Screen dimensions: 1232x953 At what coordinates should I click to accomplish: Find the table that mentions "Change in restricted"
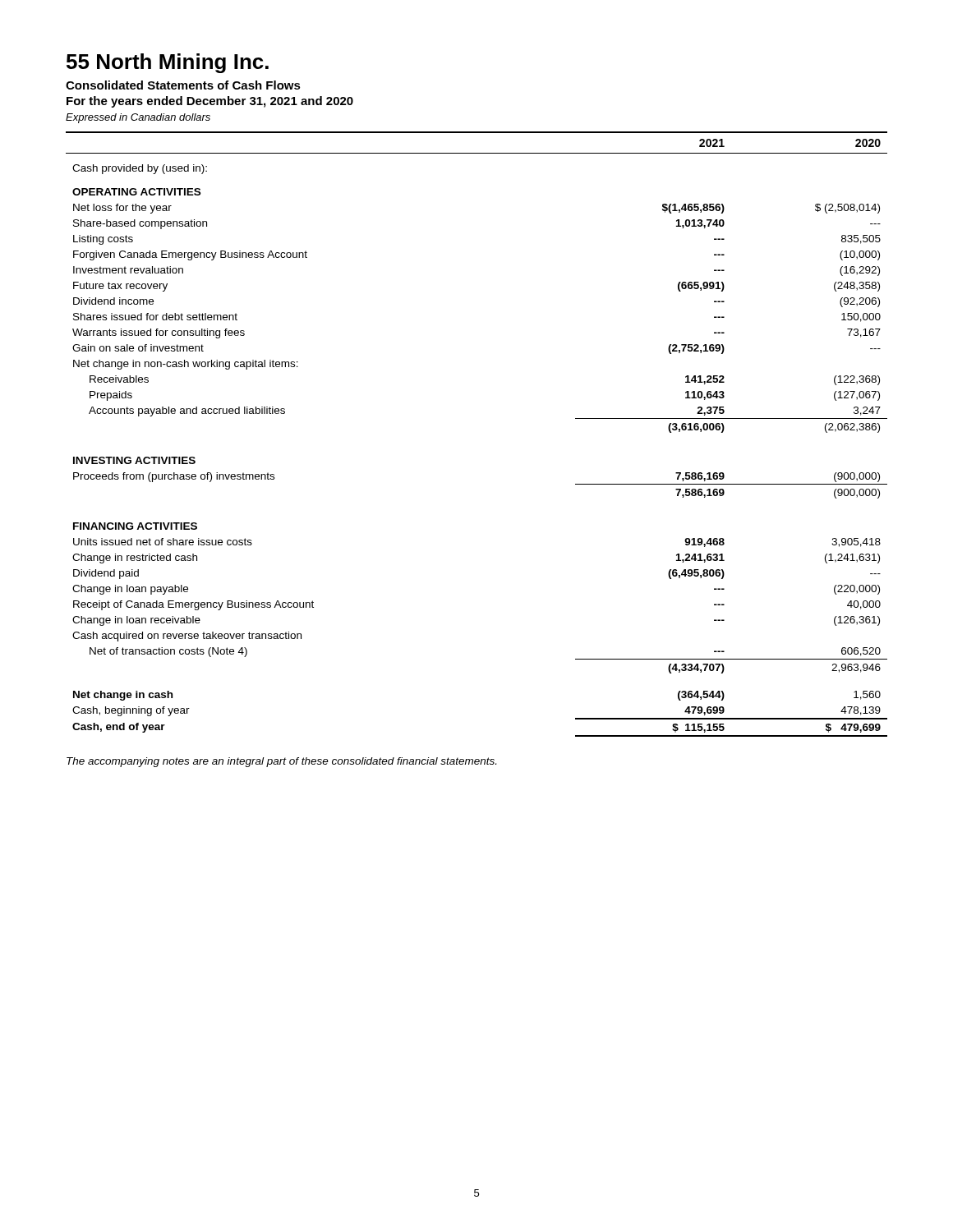point(476,434)
